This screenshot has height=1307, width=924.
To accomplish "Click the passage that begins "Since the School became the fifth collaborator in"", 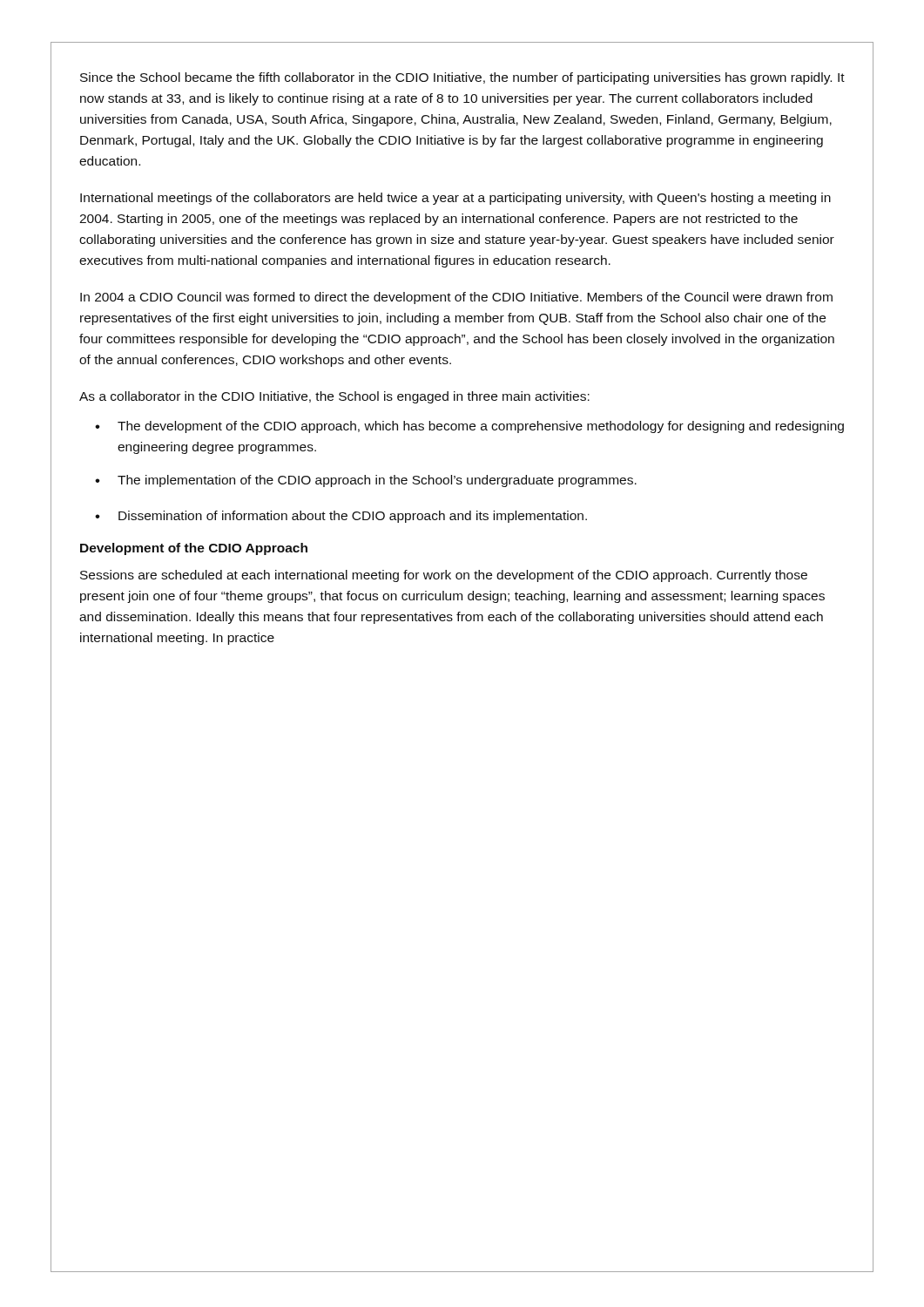I will coord(462,119).
